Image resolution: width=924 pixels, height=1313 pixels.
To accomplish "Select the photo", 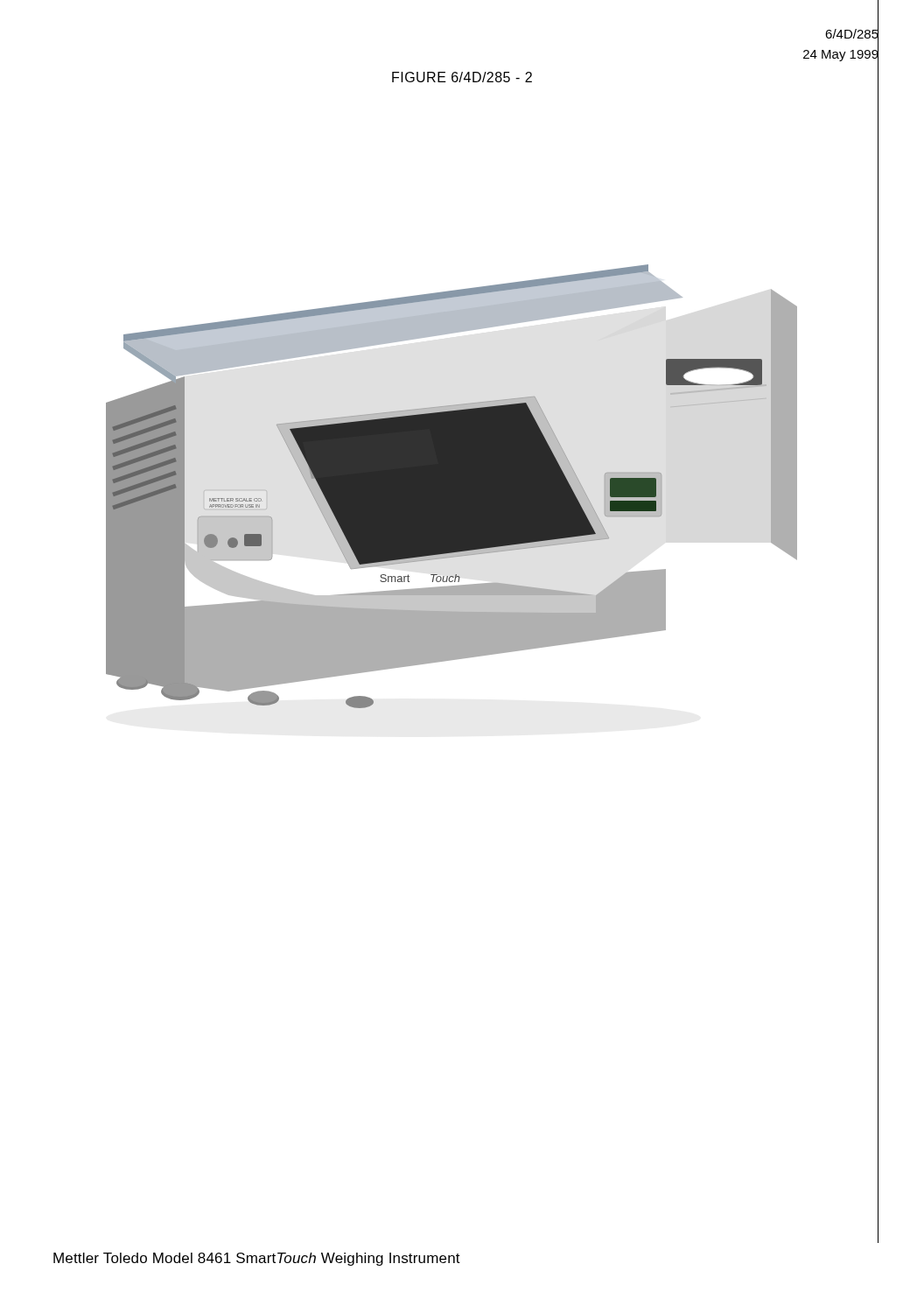I will [x=438, y=464].
